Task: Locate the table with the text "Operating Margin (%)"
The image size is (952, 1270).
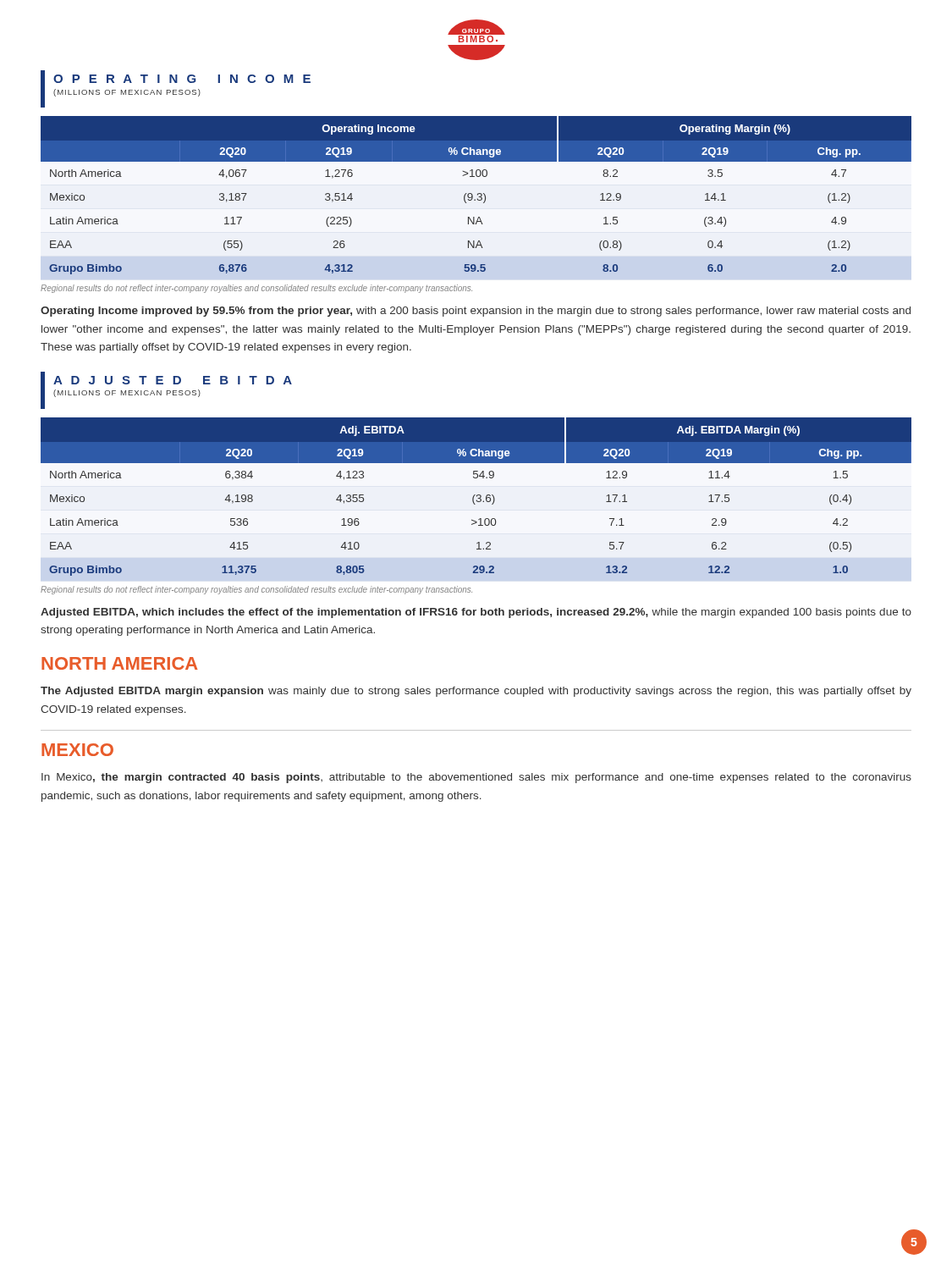Action: [476, 198]
